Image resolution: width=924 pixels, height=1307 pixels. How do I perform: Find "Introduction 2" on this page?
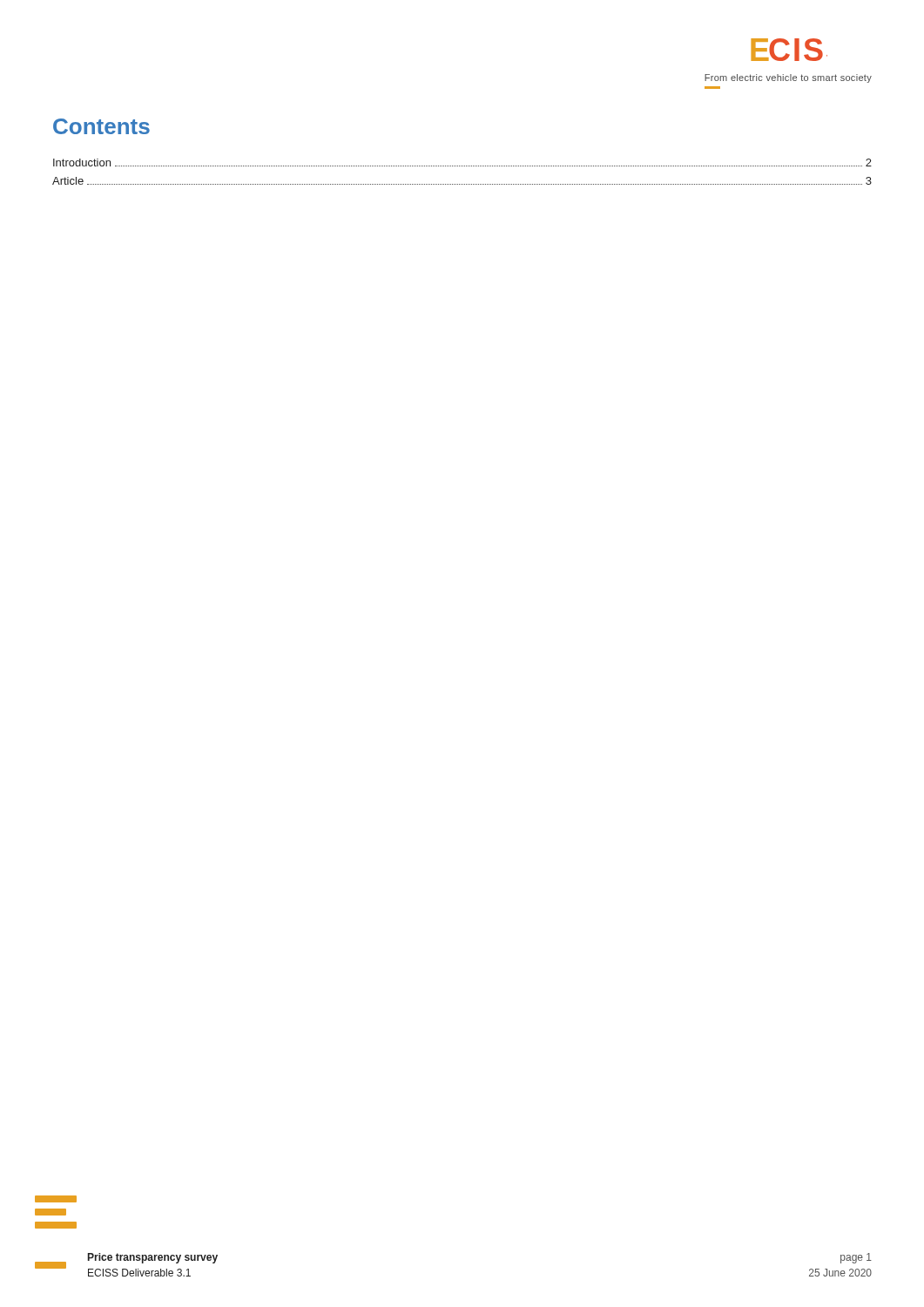[462, 162]
